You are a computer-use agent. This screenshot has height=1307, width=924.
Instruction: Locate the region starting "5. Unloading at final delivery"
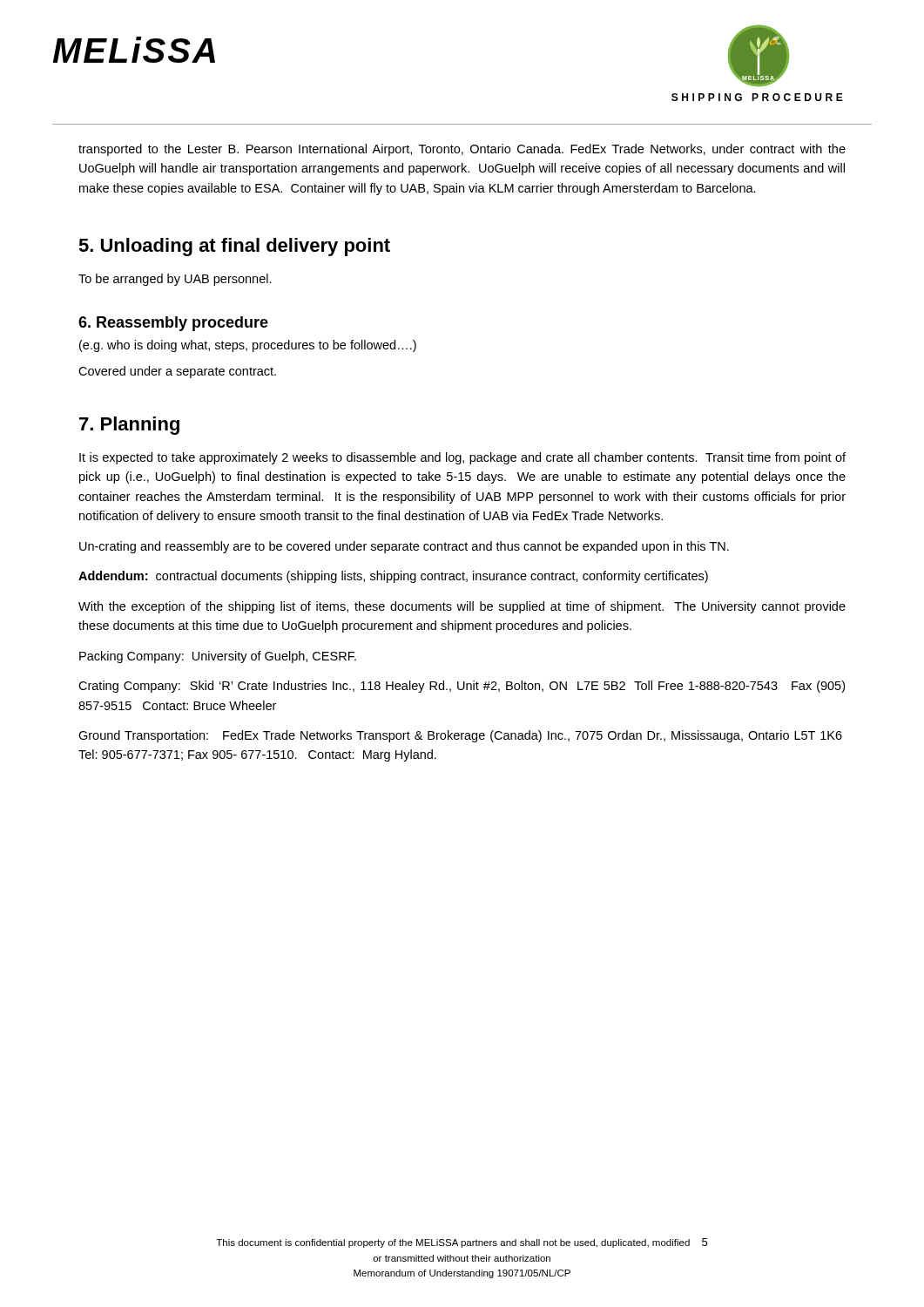coord(234,246)
